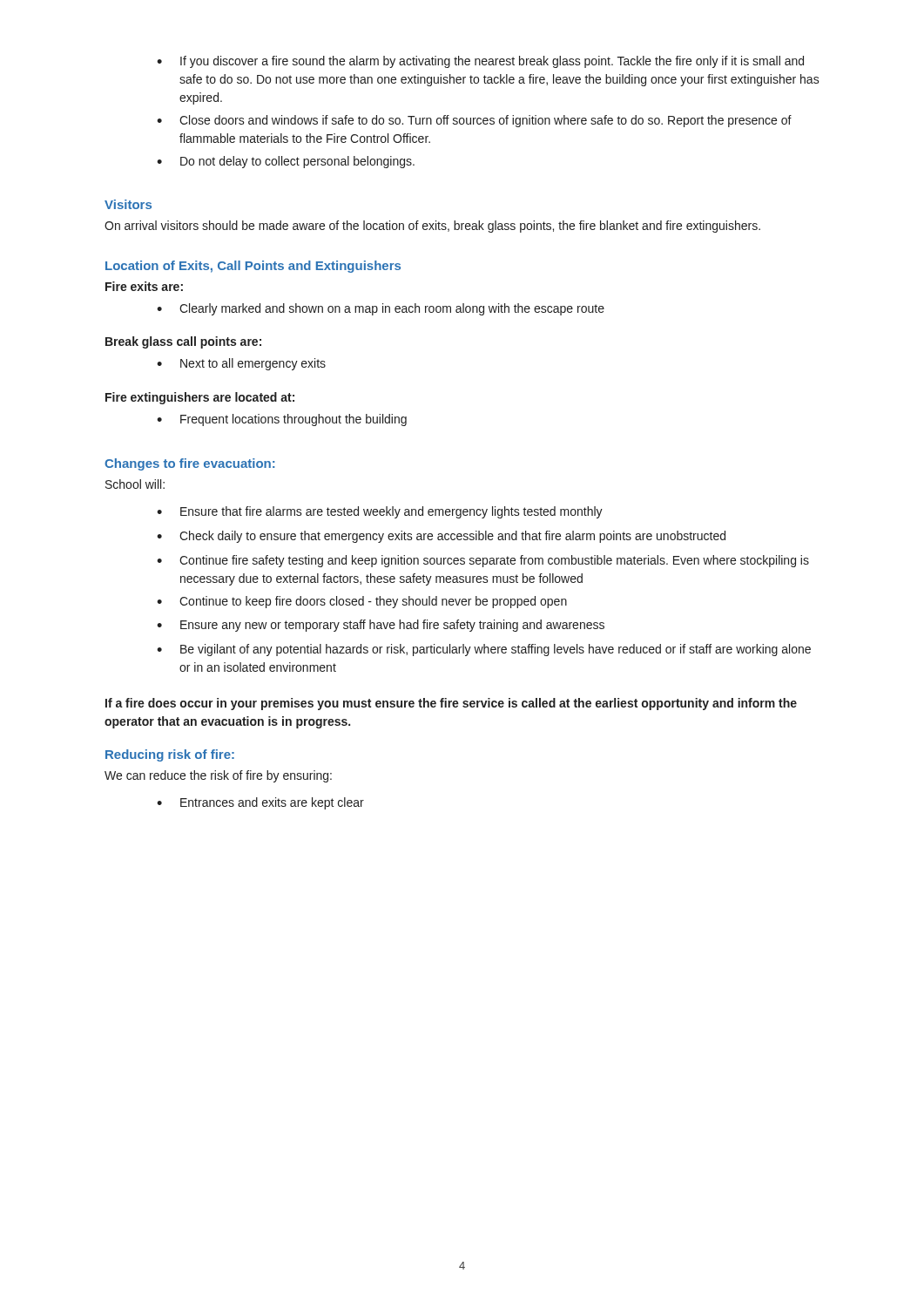Viewport: 924px width, 1307px height.
Task: Where is the passage that starts "• Entrances and exits"?
Action: point(260,803)
